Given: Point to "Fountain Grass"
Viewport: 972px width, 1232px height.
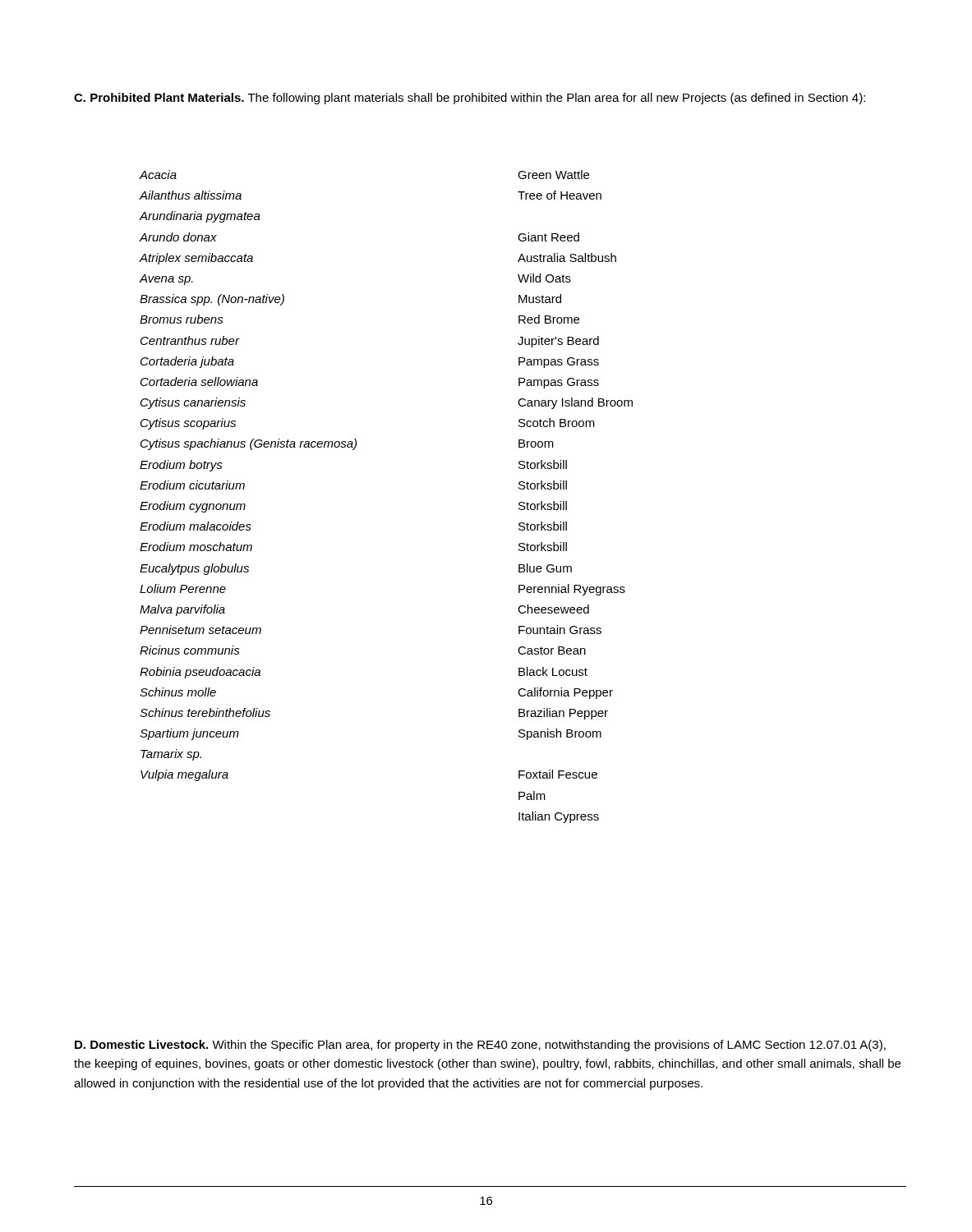Looking at the screenshot, I should pyautogui.click(x=560, y=630).
